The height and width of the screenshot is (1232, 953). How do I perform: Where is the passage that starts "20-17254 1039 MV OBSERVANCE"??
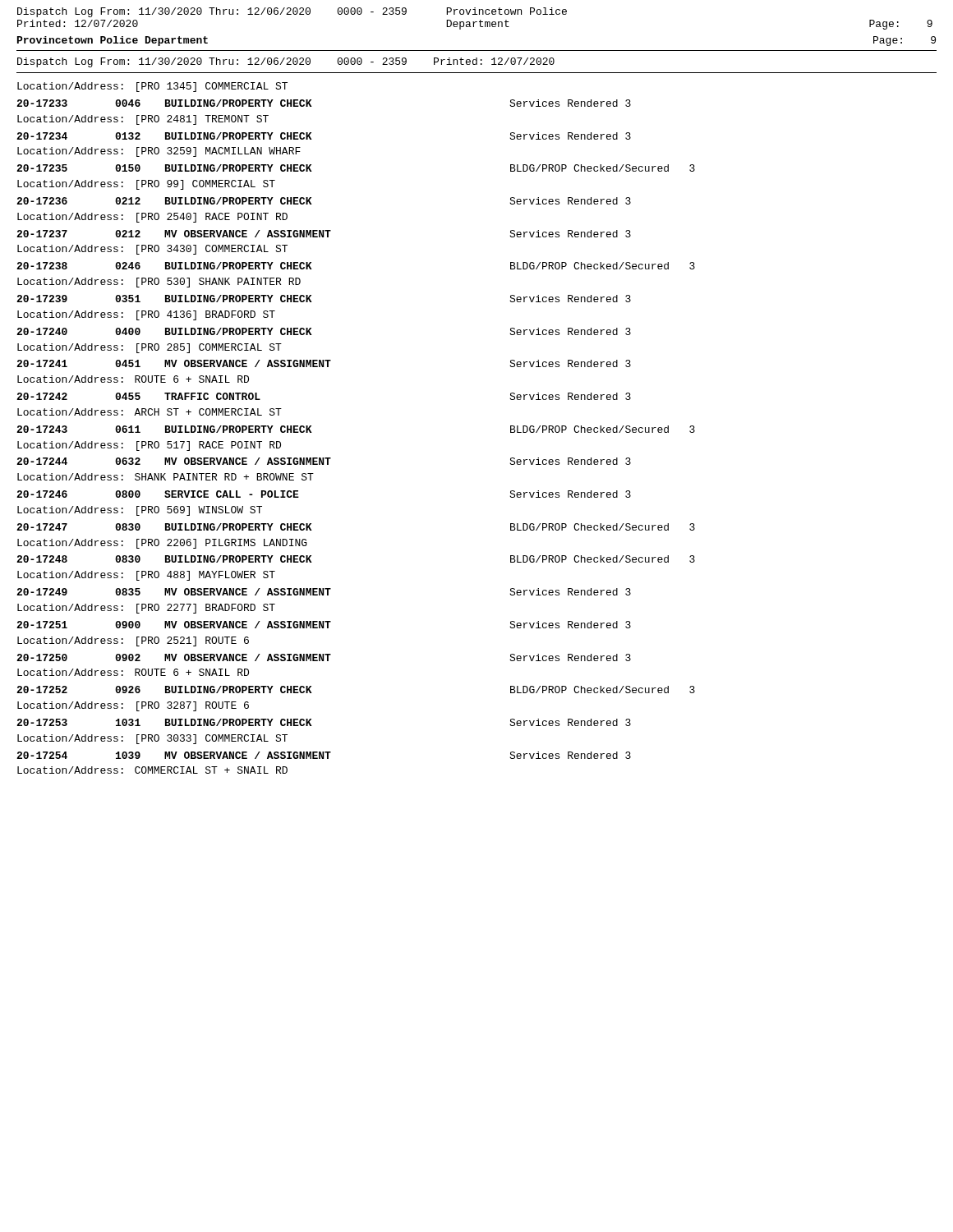click(324, 755)
